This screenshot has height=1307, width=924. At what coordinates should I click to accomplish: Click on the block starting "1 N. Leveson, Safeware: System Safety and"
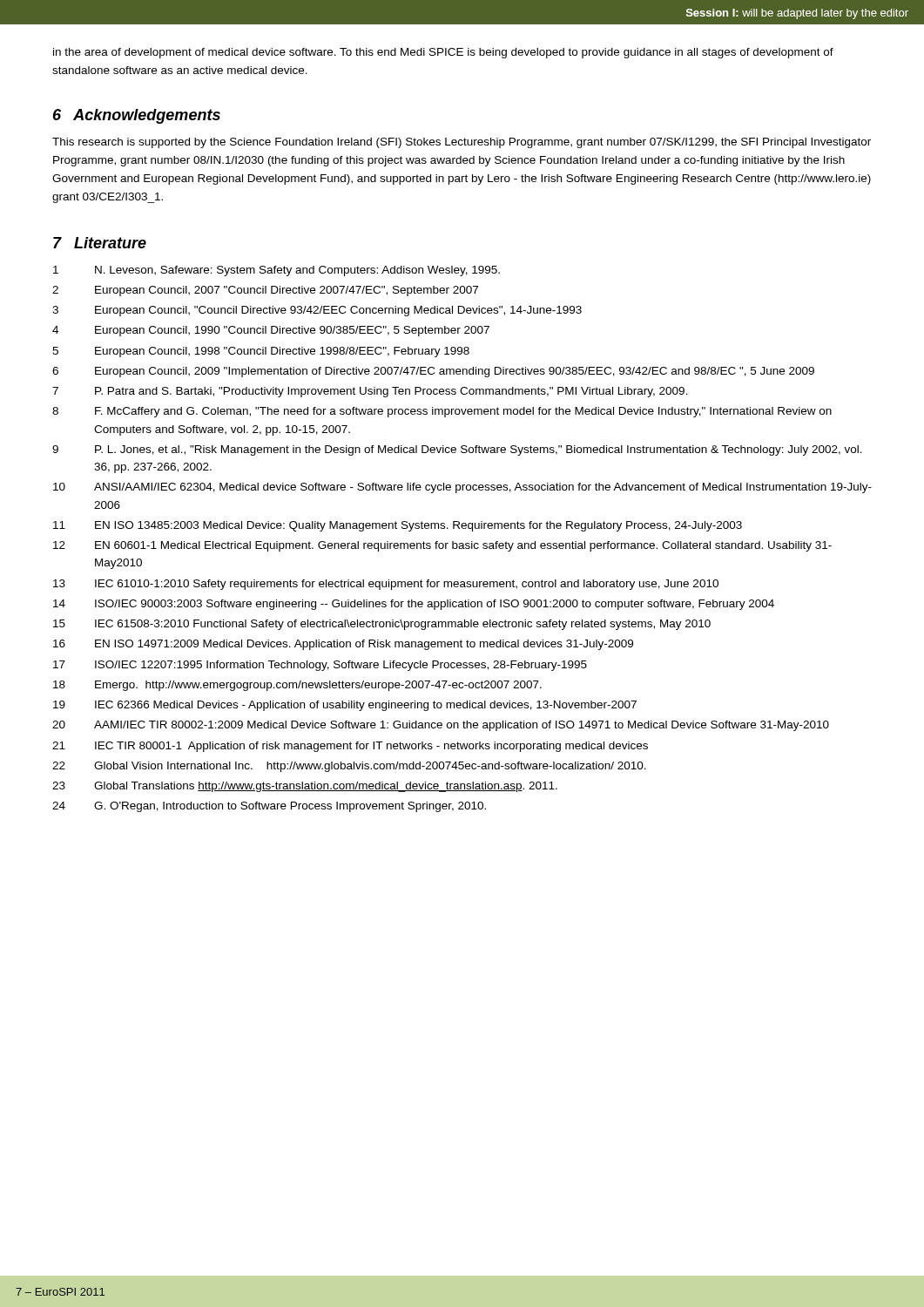(x=462, y=270)
